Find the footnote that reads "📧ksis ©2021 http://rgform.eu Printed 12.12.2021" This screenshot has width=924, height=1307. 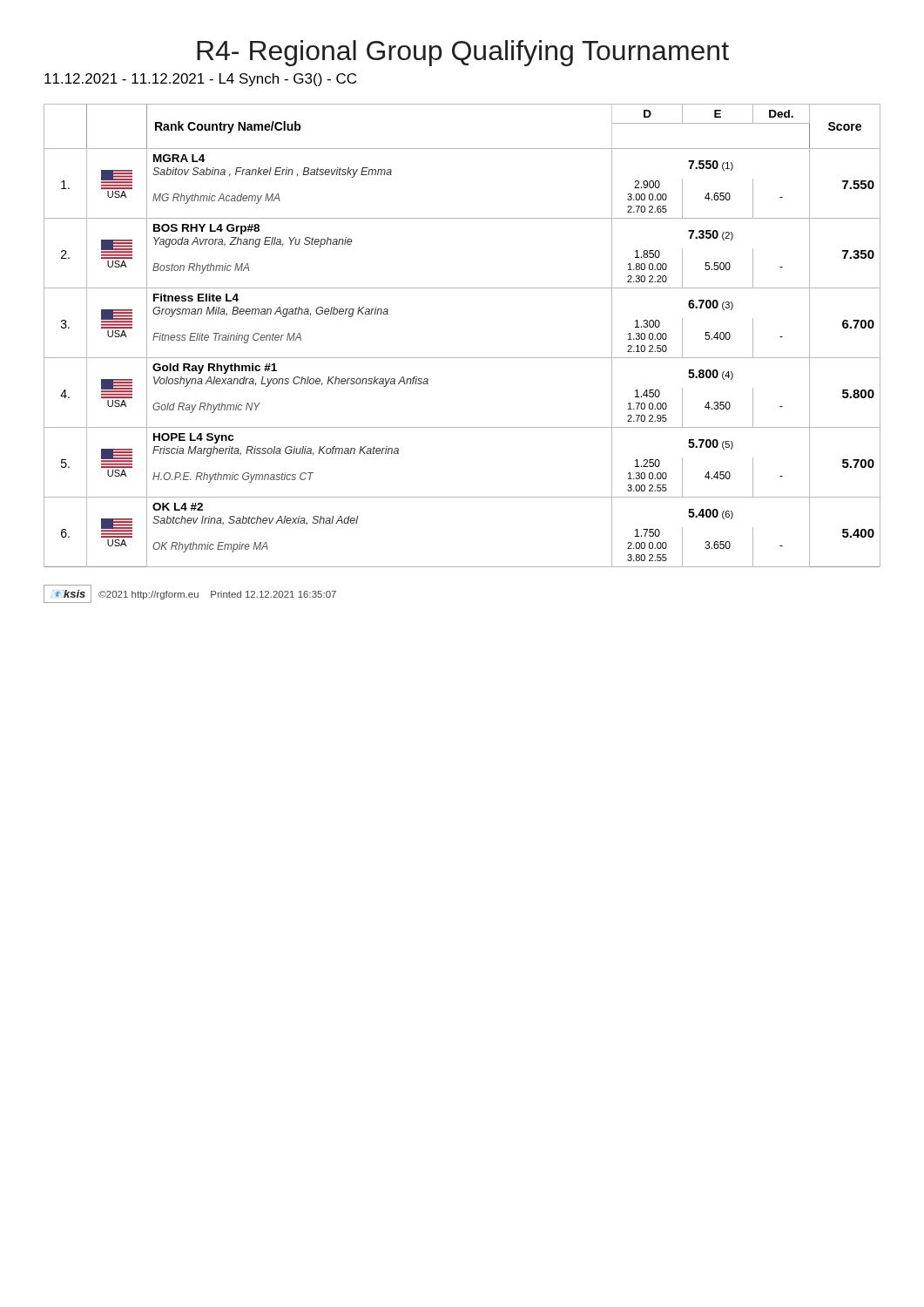(190, 594)
